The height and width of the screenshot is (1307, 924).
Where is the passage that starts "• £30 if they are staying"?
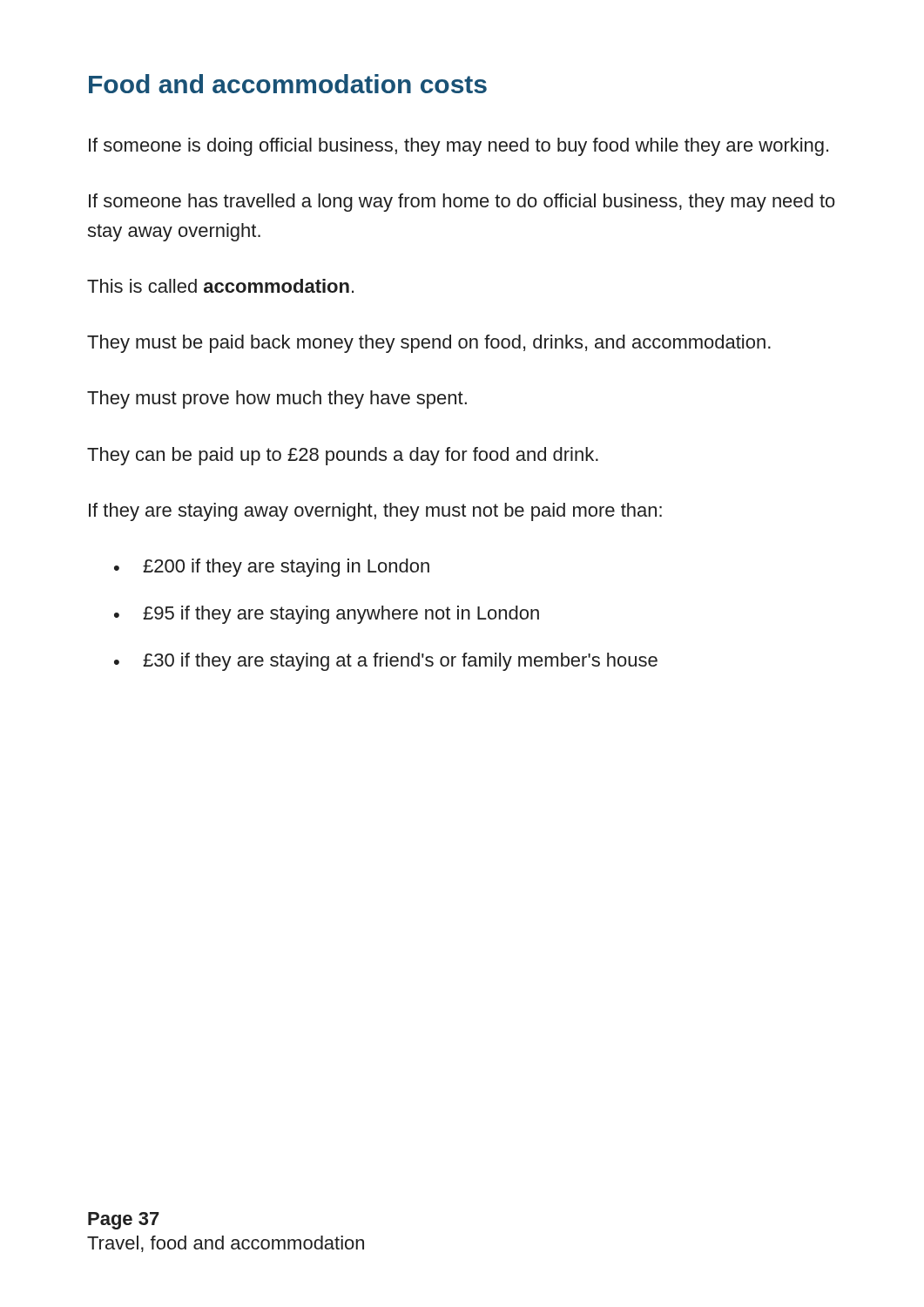(386, 661)
